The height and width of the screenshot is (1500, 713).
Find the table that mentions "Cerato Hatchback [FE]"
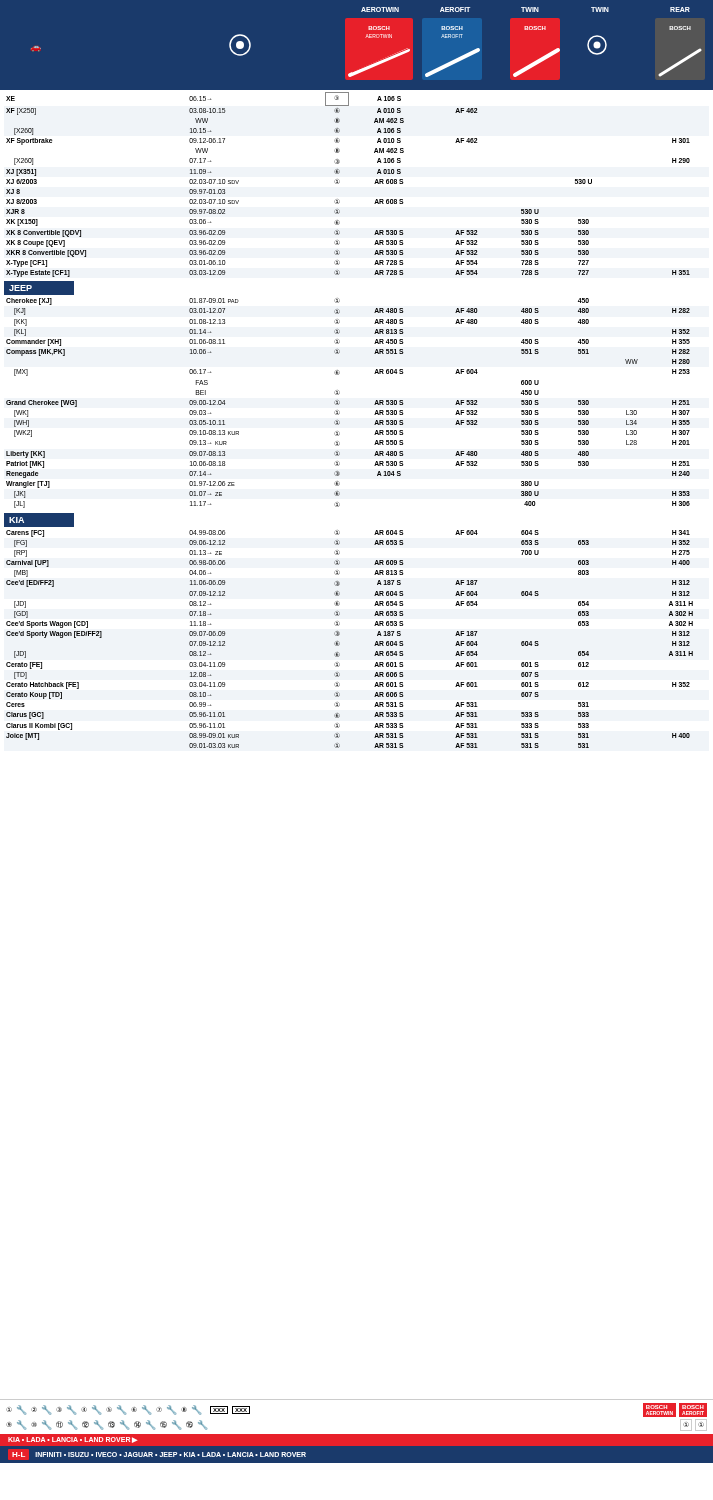coord(356,639)
